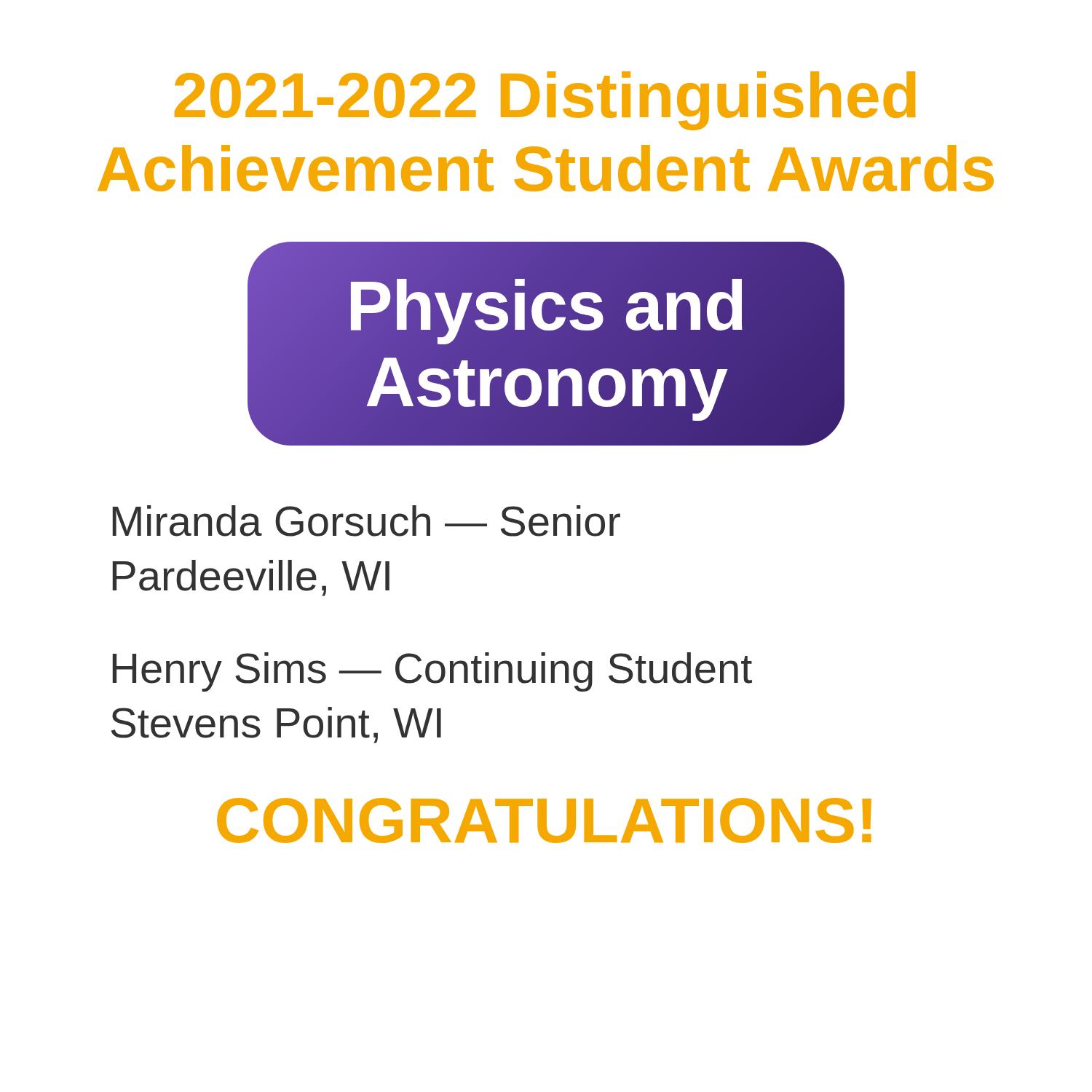Locate the element starting "2021-2022 DistinguishedAchievement Student Awards"
The image size is (1092, 1092).
(x=546, y=132)
